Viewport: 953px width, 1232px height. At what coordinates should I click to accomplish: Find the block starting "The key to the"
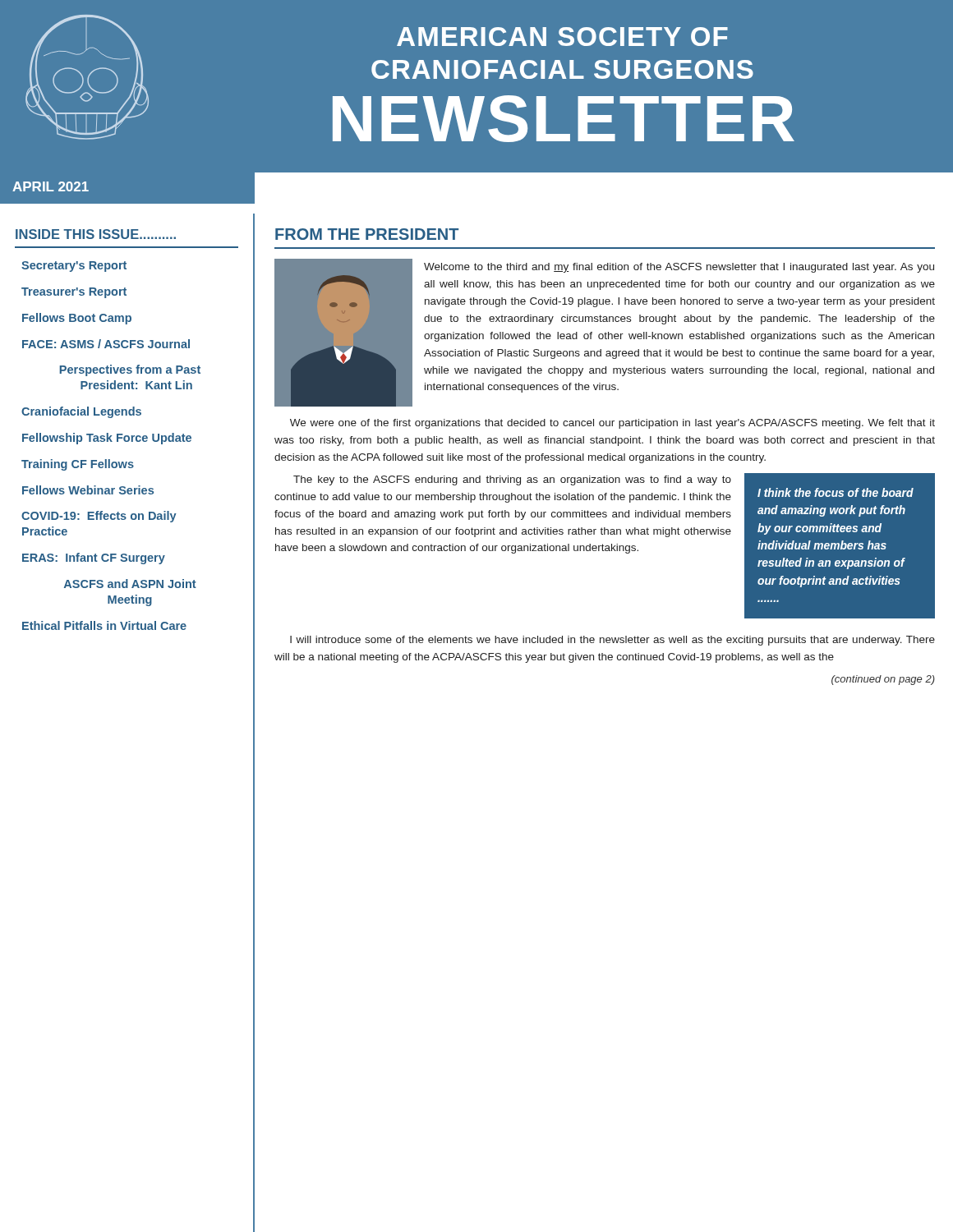point(503,513)
